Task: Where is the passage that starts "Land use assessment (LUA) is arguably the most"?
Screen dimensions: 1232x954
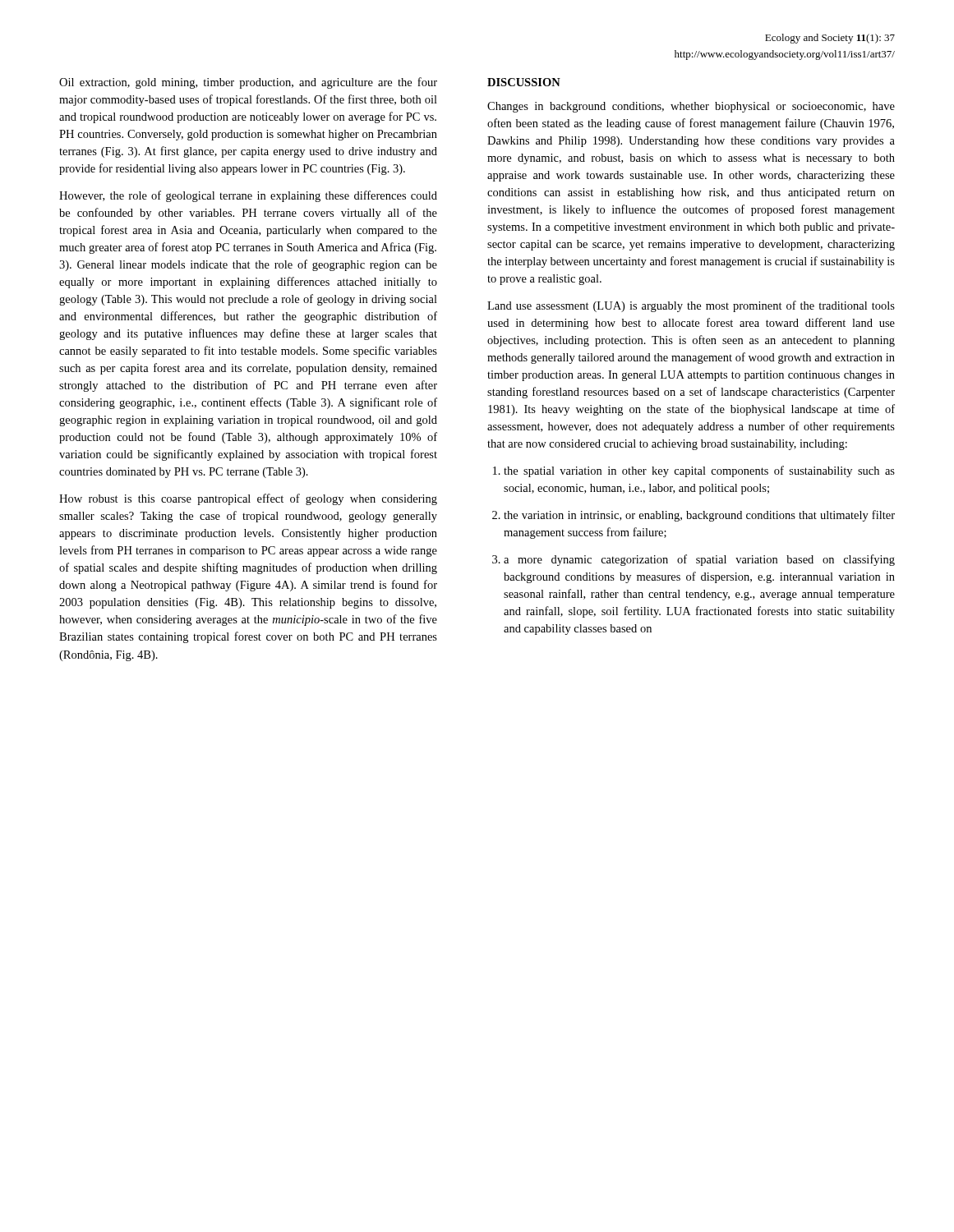Action: click(691, 375)
